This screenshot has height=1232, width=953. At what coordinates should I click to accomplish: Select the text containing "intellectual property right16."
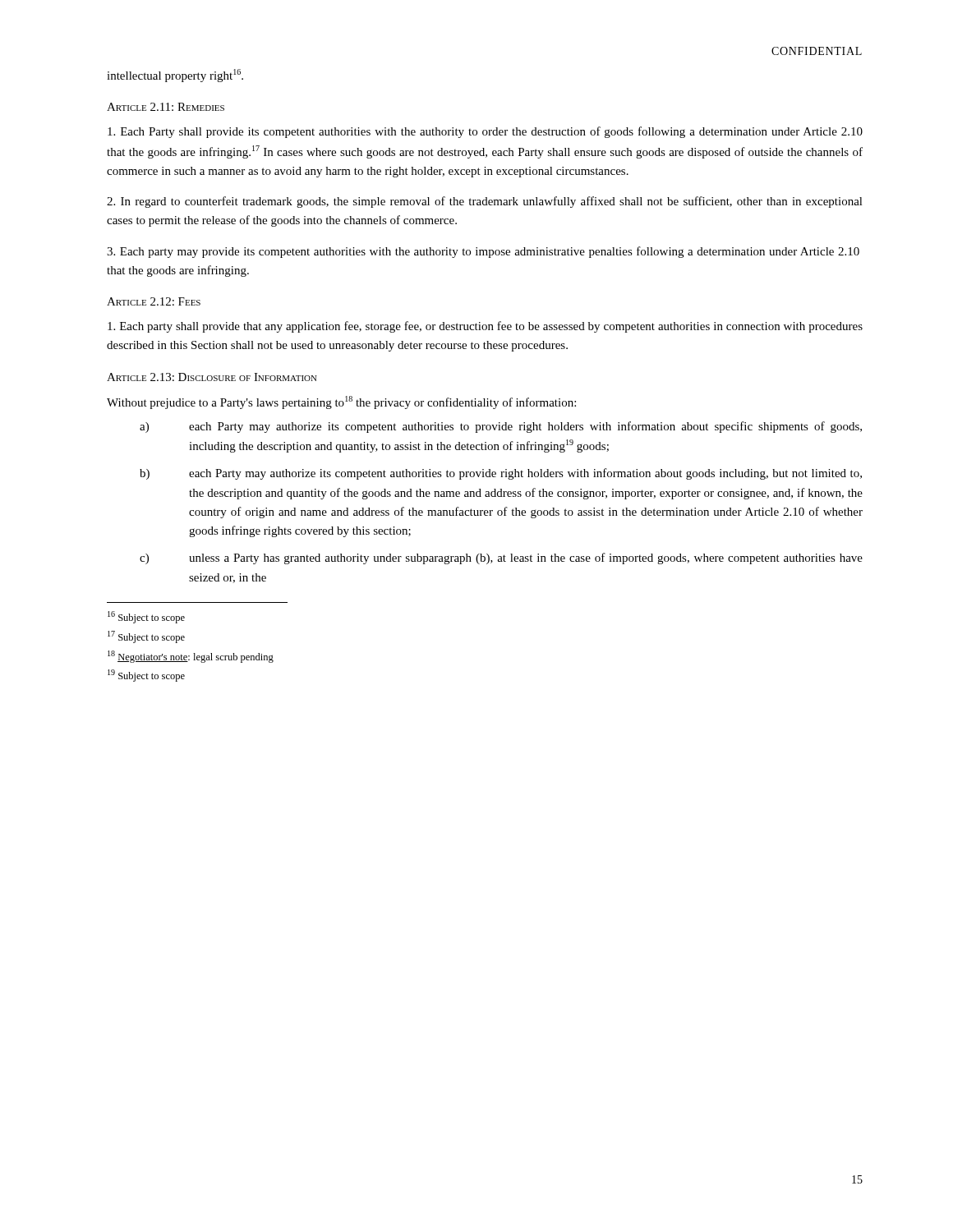(175, 75)
